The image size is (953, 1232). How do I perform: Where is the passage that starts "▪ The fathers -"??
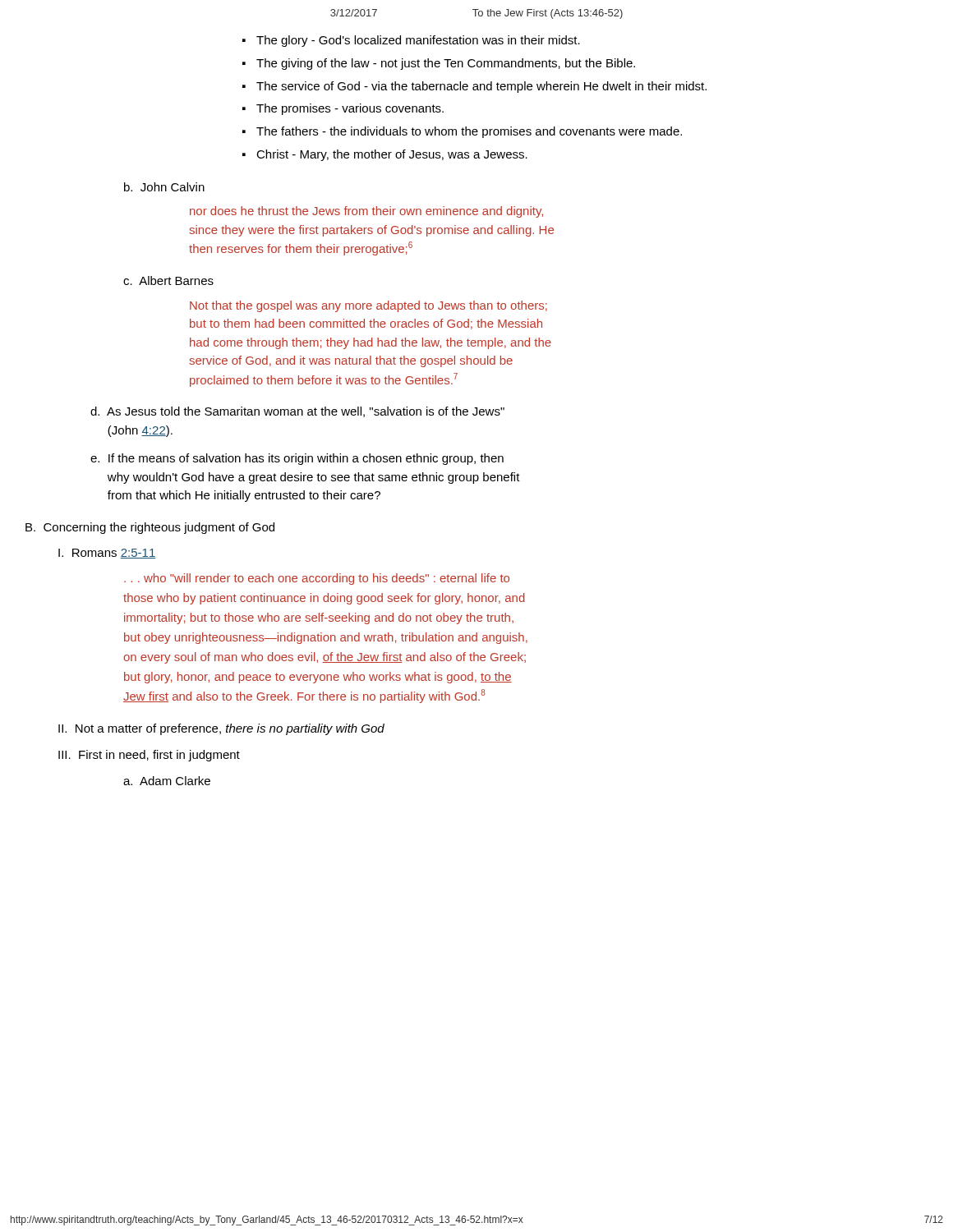tap(462, 131)
